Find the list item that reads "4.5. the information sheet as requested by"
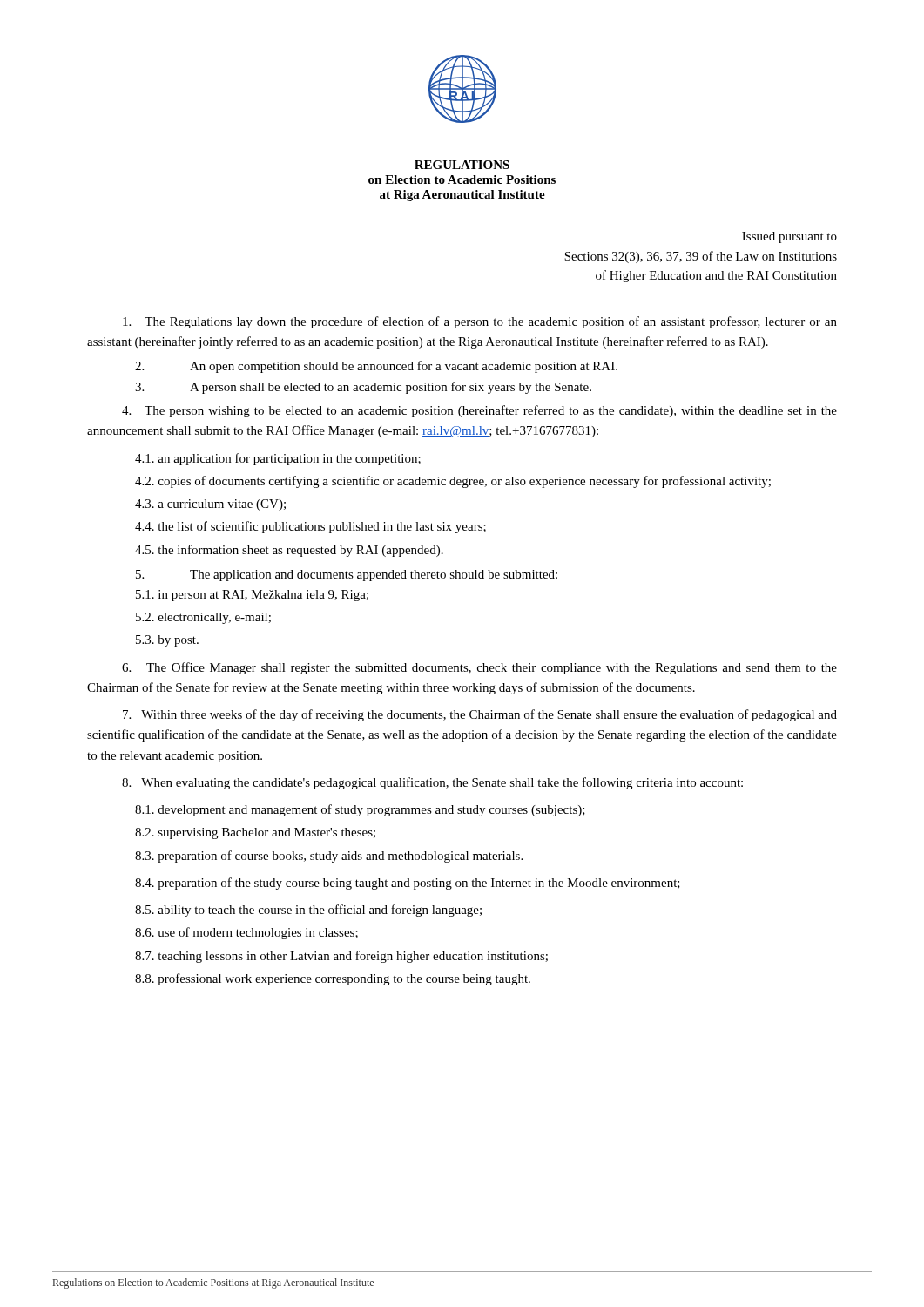The width and height of the screenshot is (924, 1307). point(289,549)
